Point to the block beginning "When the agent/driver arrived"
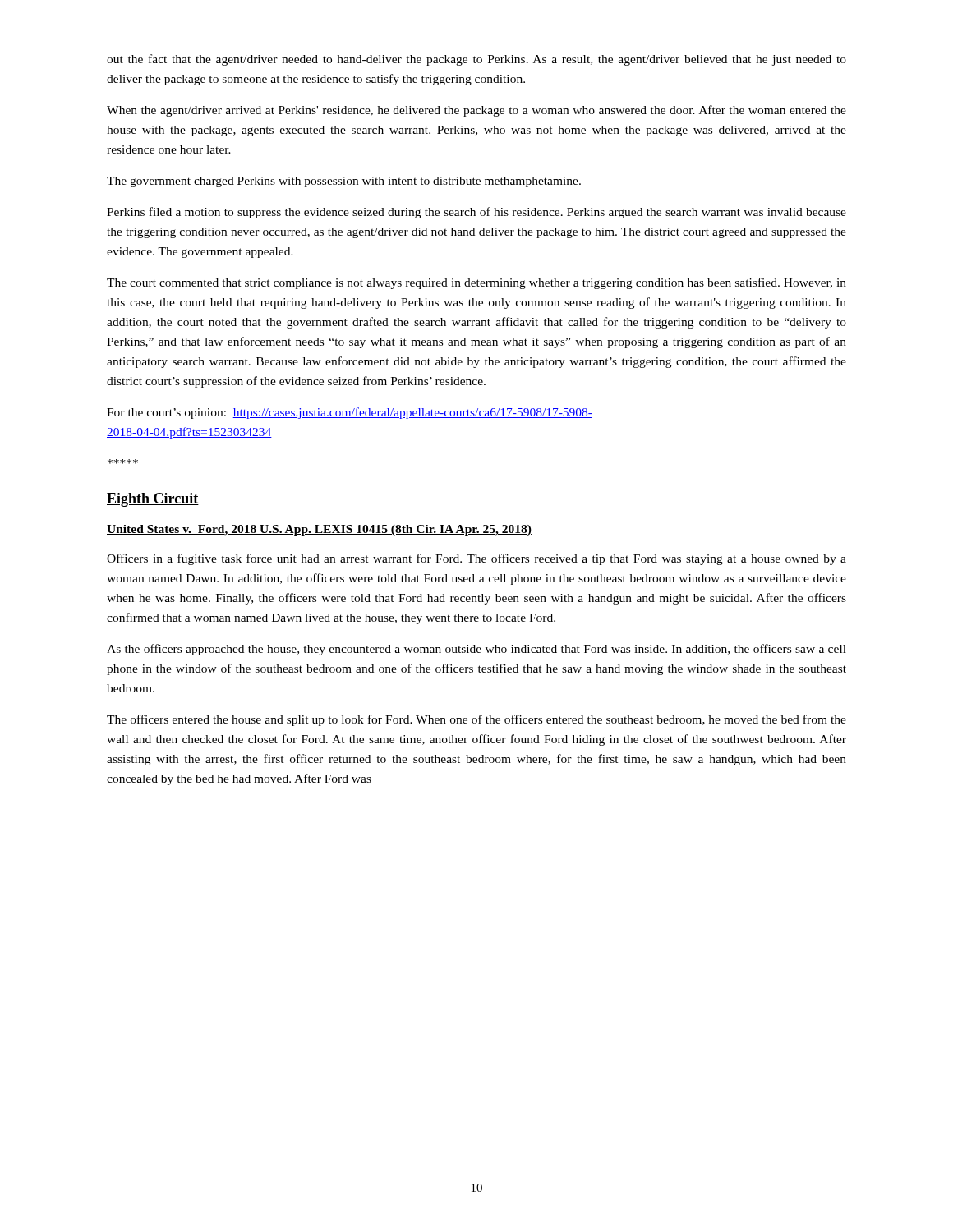The height and width of the screenshot is (1232, 953). click(x=476, y=130)
